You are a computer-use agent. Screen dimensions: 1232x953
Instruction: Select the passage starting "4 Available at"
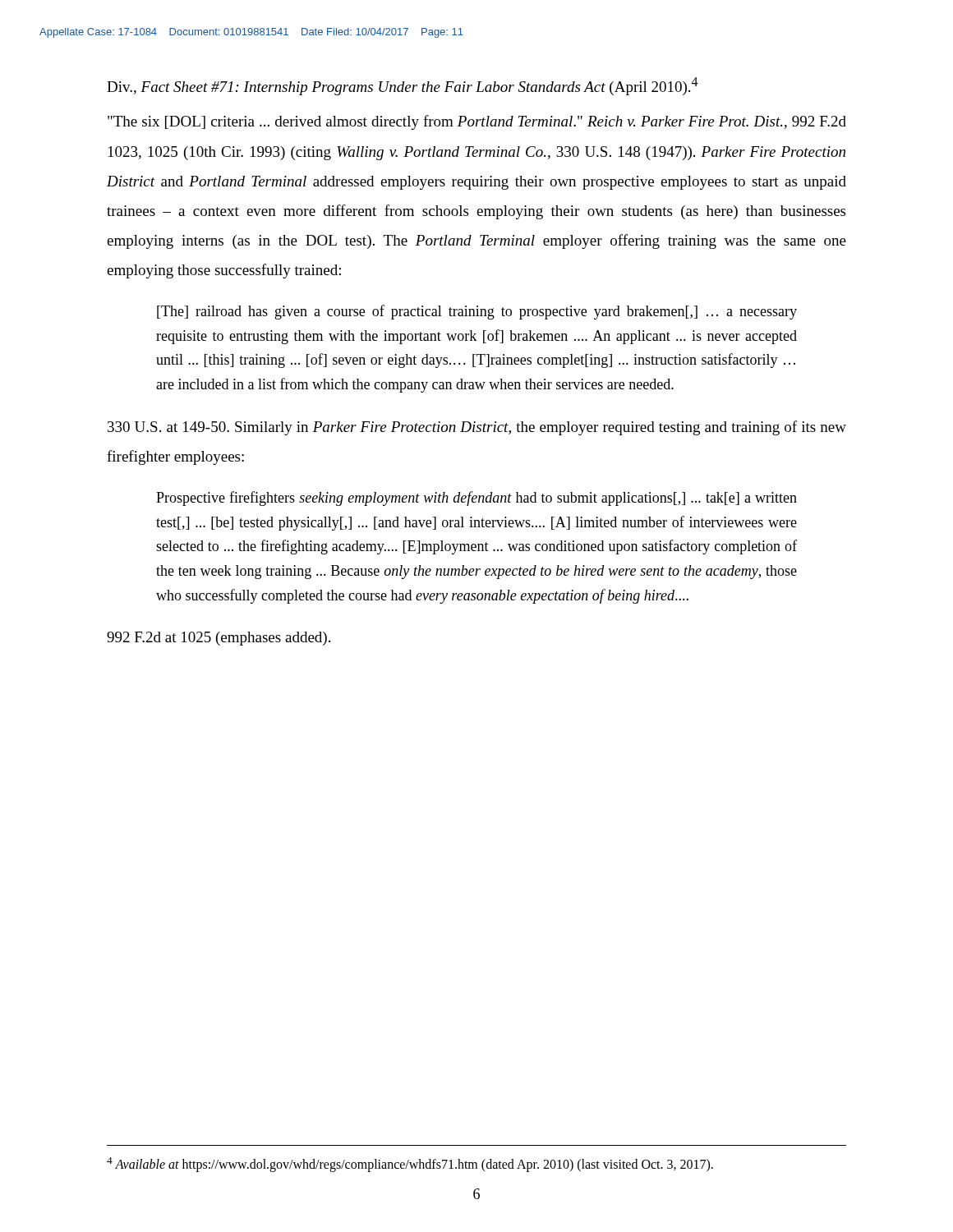coord(410,1162)
